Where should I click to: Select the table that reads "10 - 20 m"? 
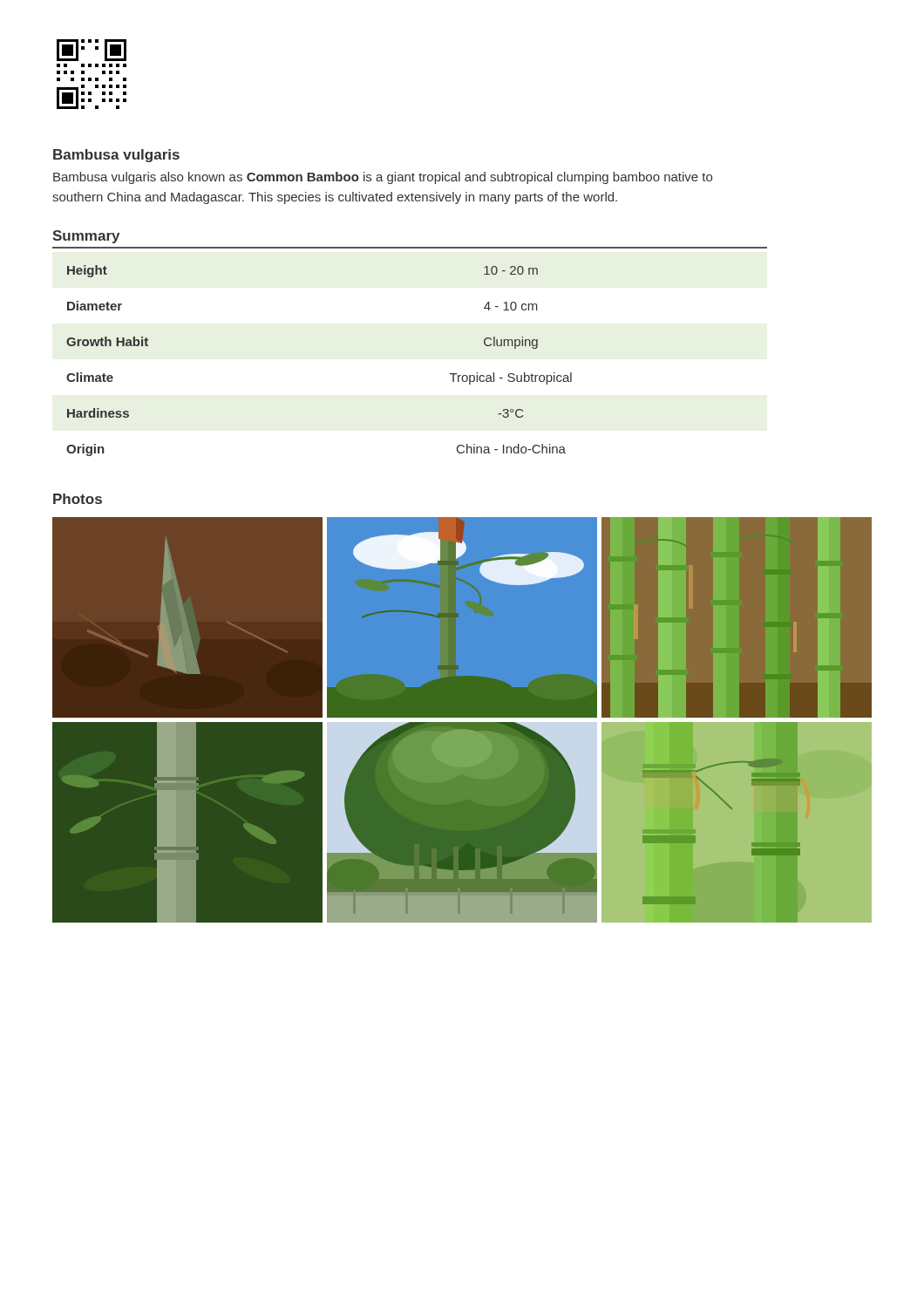[x=462, y=359]
